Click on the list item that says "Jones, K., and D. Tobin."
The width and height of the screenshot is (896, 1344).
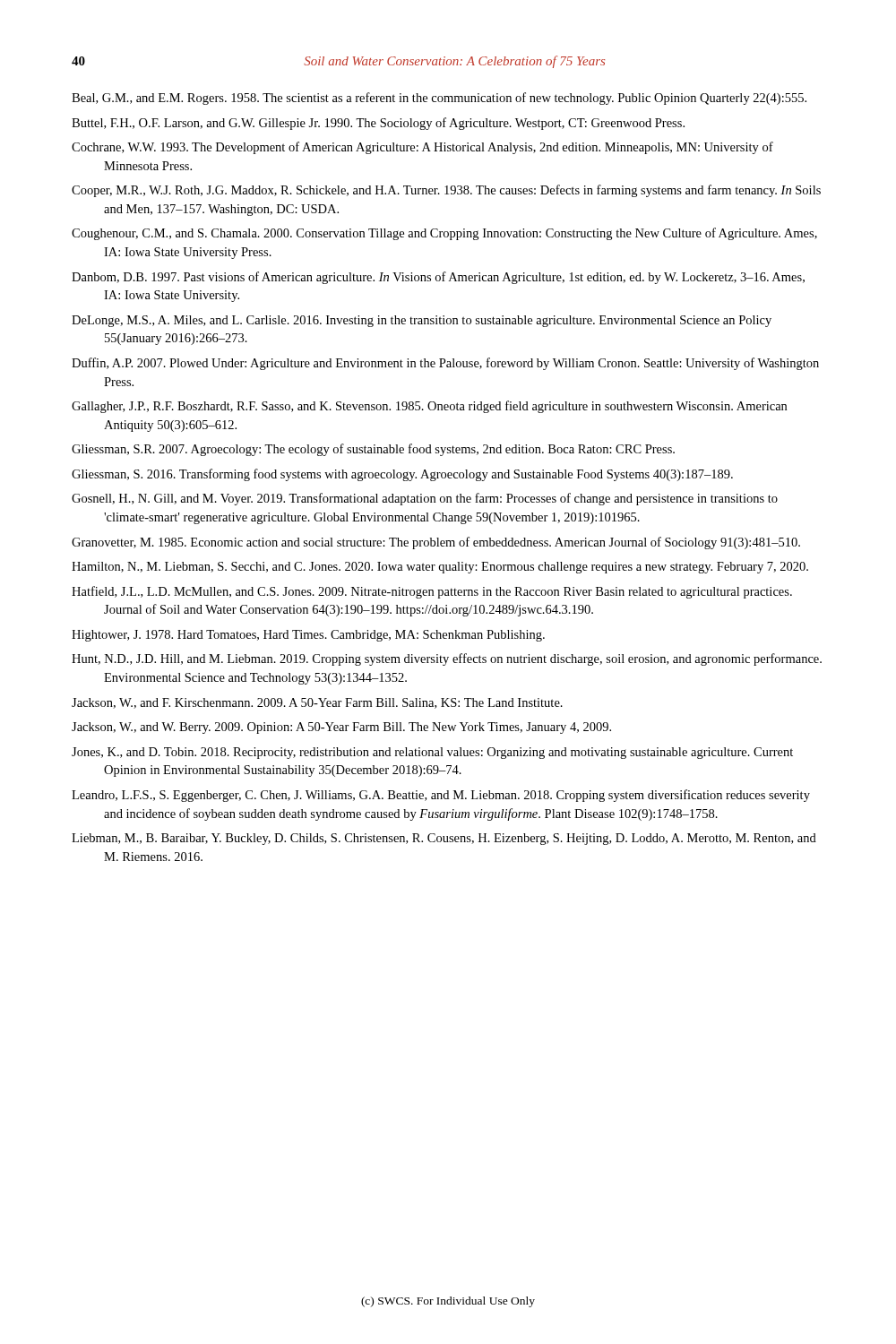coord(432,761)
